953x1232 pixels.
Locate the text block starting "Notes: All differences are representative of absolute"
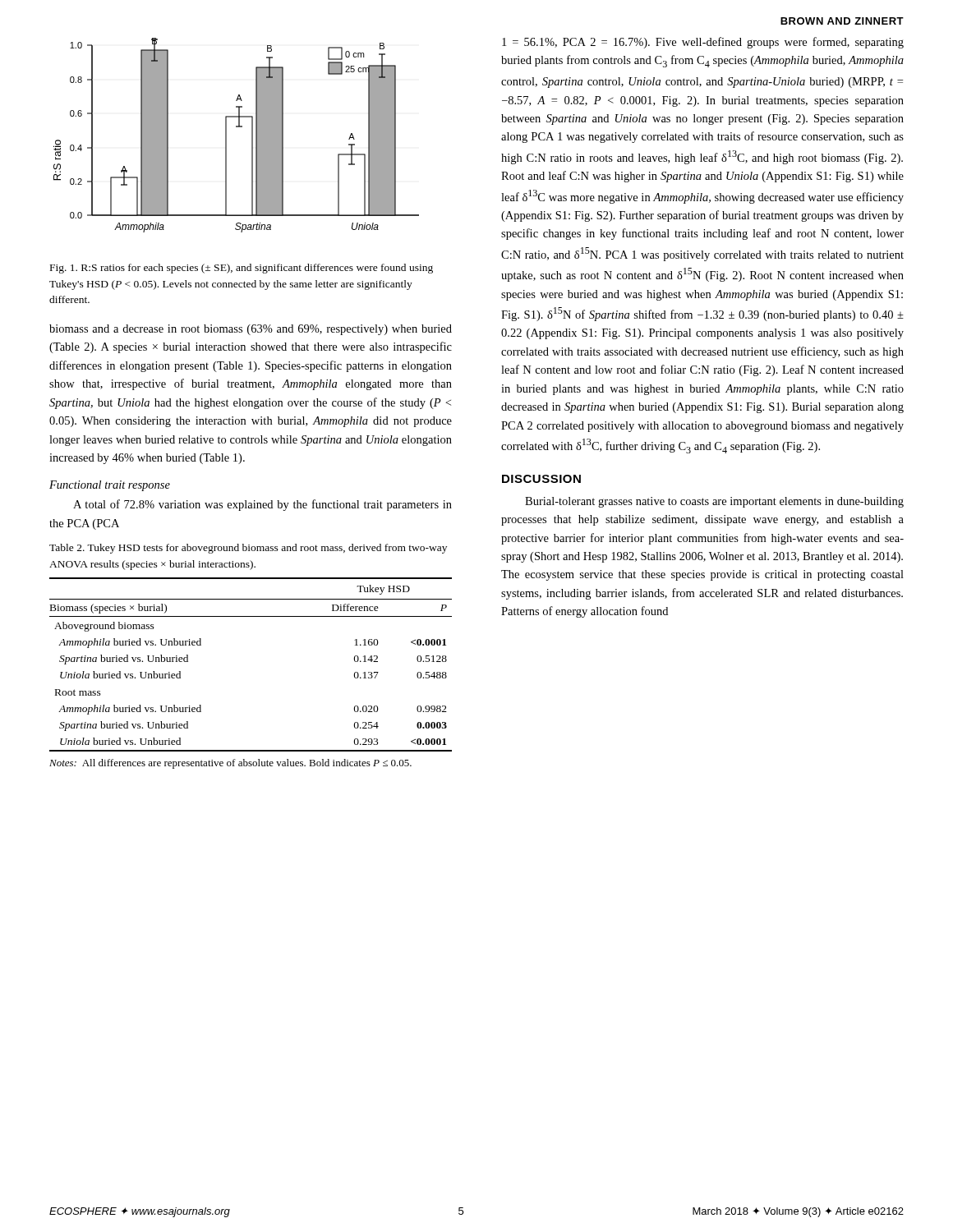coord(231,762)
